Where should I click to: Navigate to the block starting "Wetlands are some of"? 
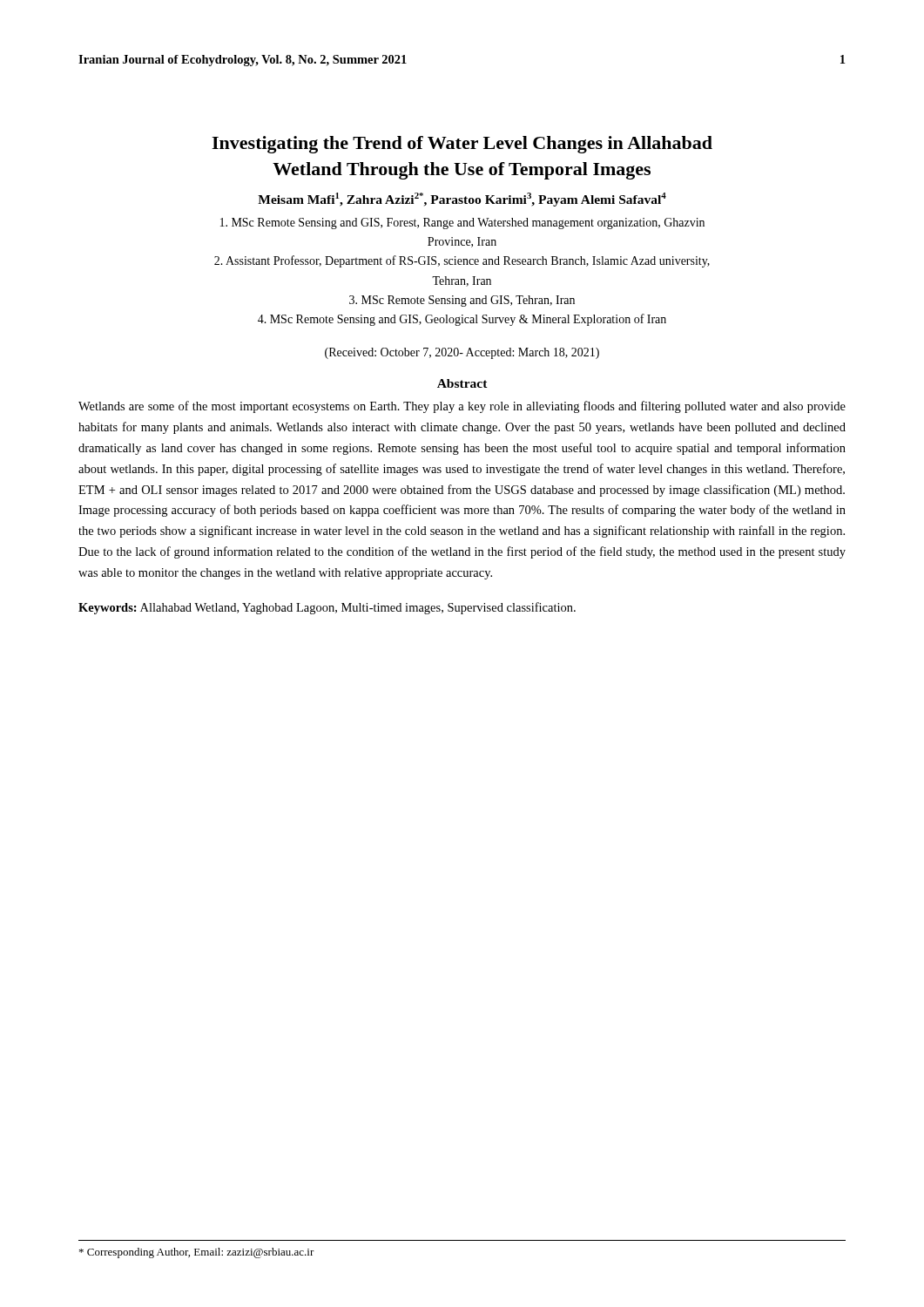coord(462,489)
